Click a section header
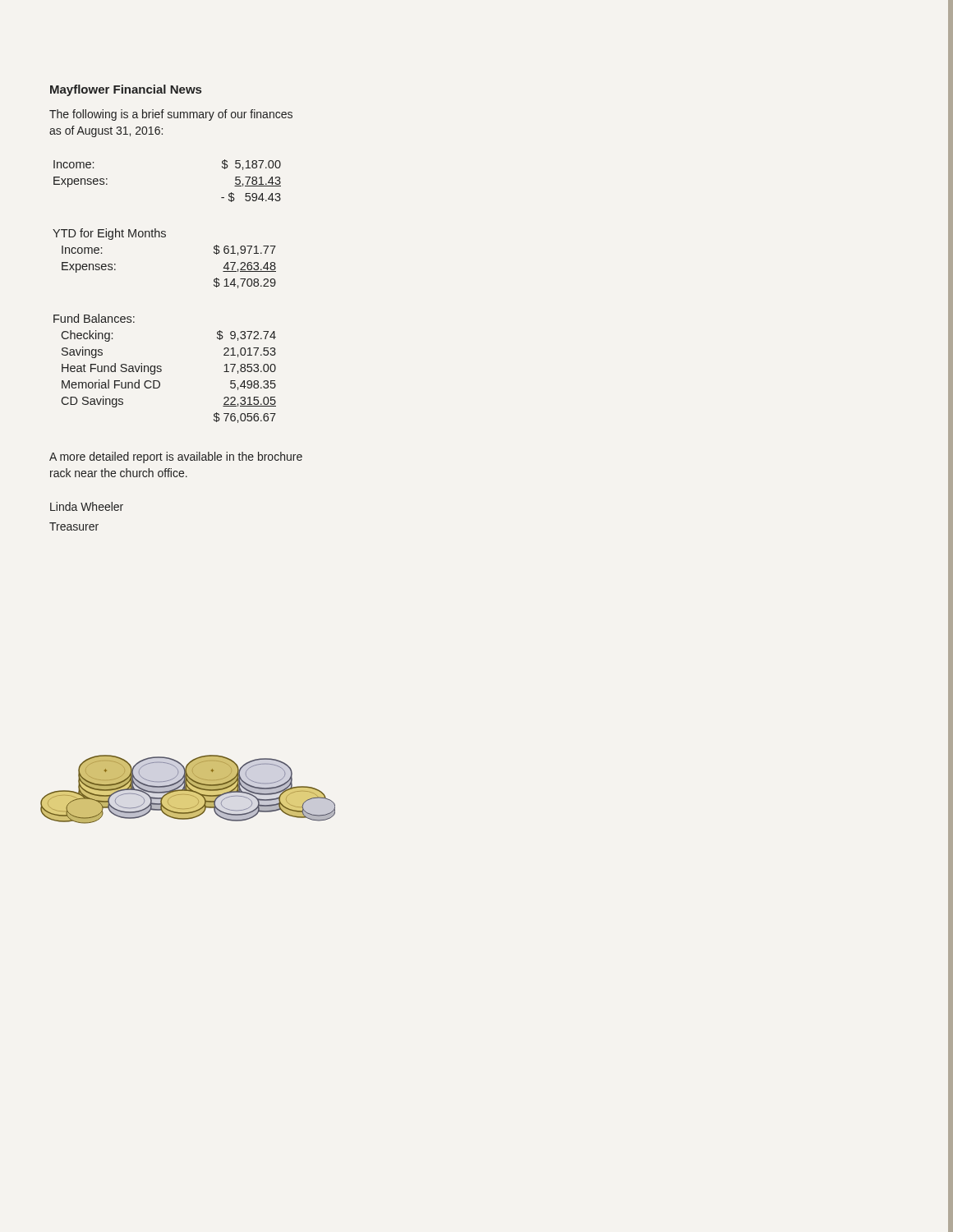 coord(126,89)
